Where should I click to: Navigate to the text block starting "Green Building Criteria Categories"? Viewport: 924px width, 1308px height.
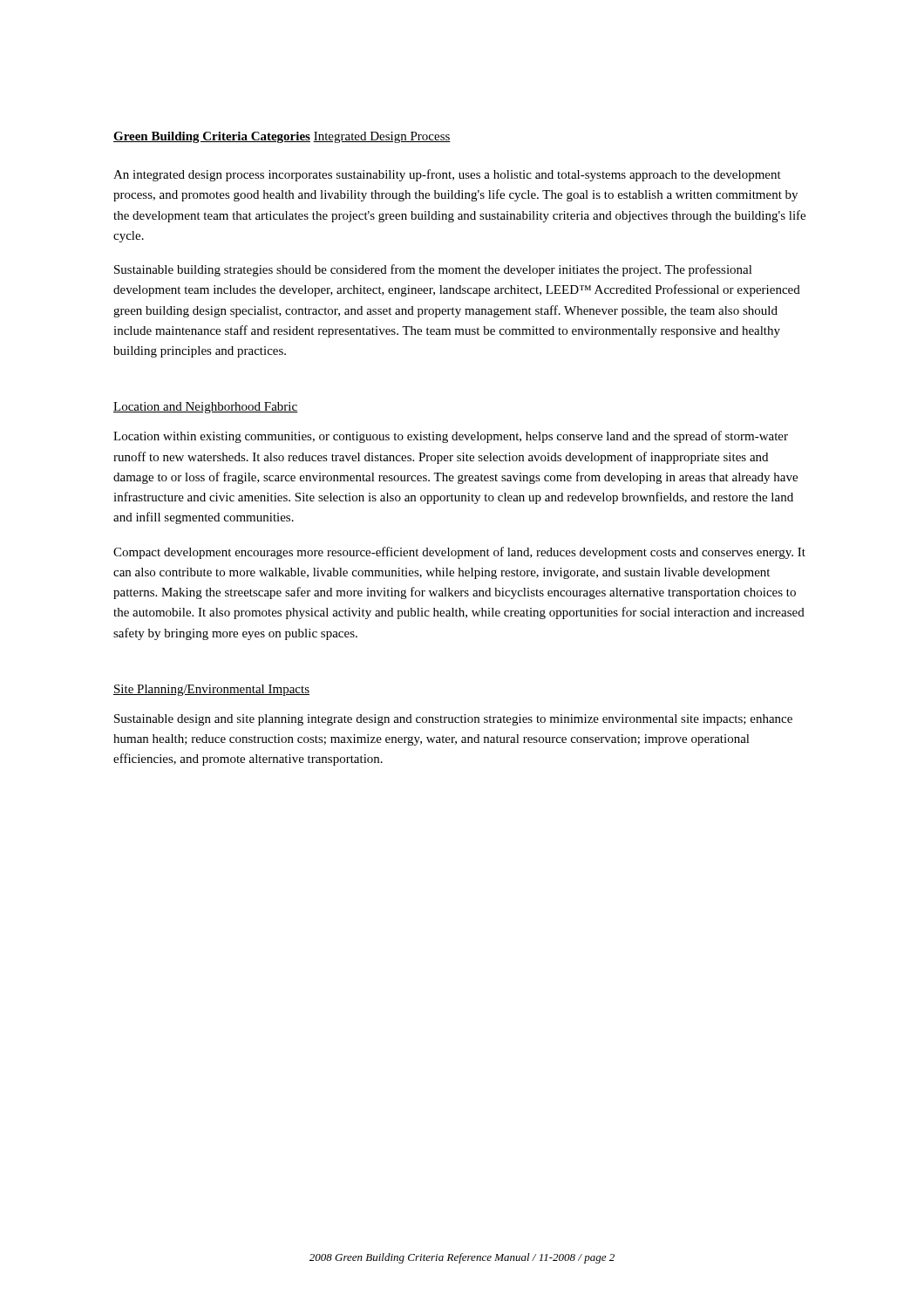pyautogui.click(x=212, y=136)
